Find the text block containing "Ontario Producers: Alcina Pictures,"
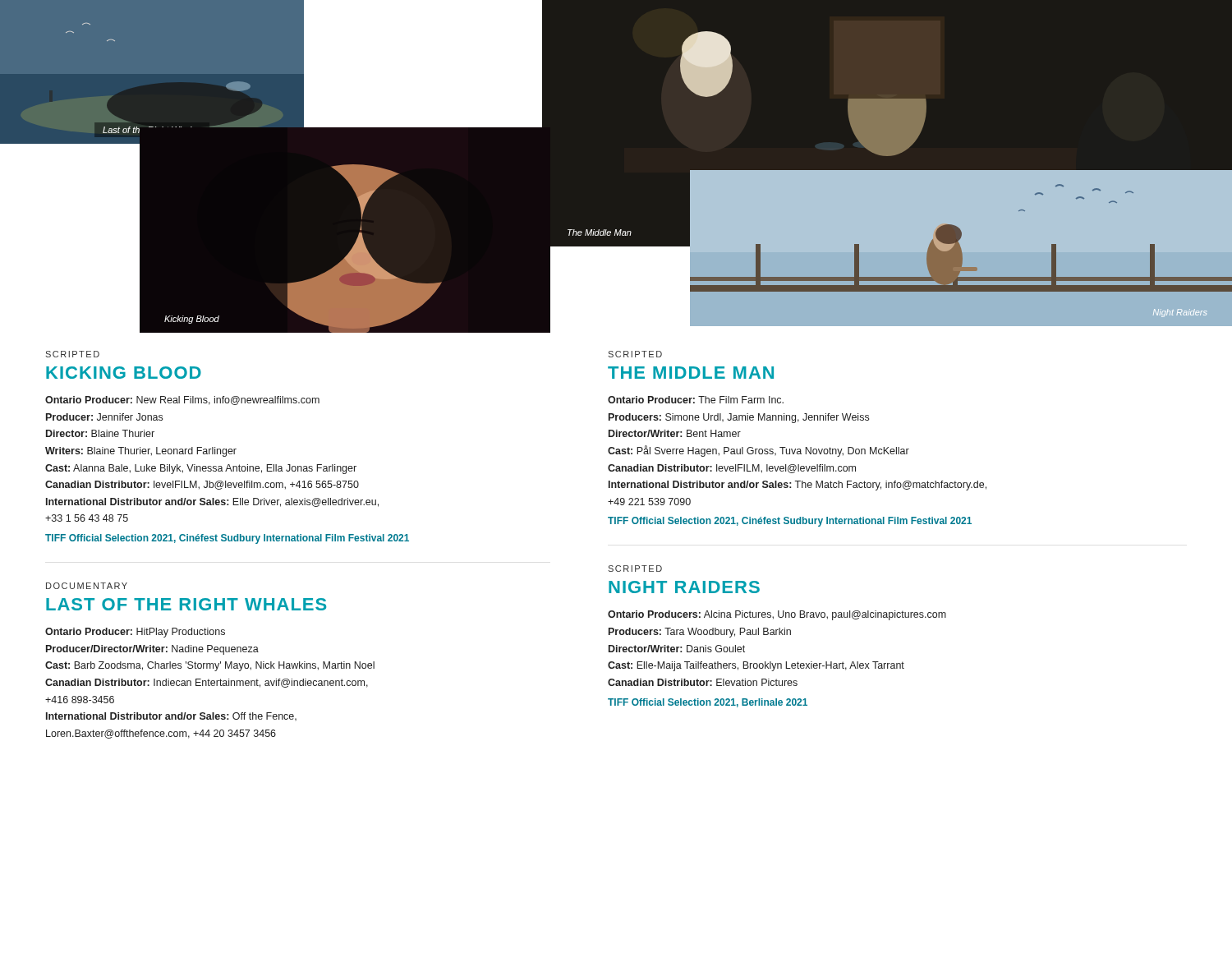Screen dimensions: 953x1232 tap(777, 615)
